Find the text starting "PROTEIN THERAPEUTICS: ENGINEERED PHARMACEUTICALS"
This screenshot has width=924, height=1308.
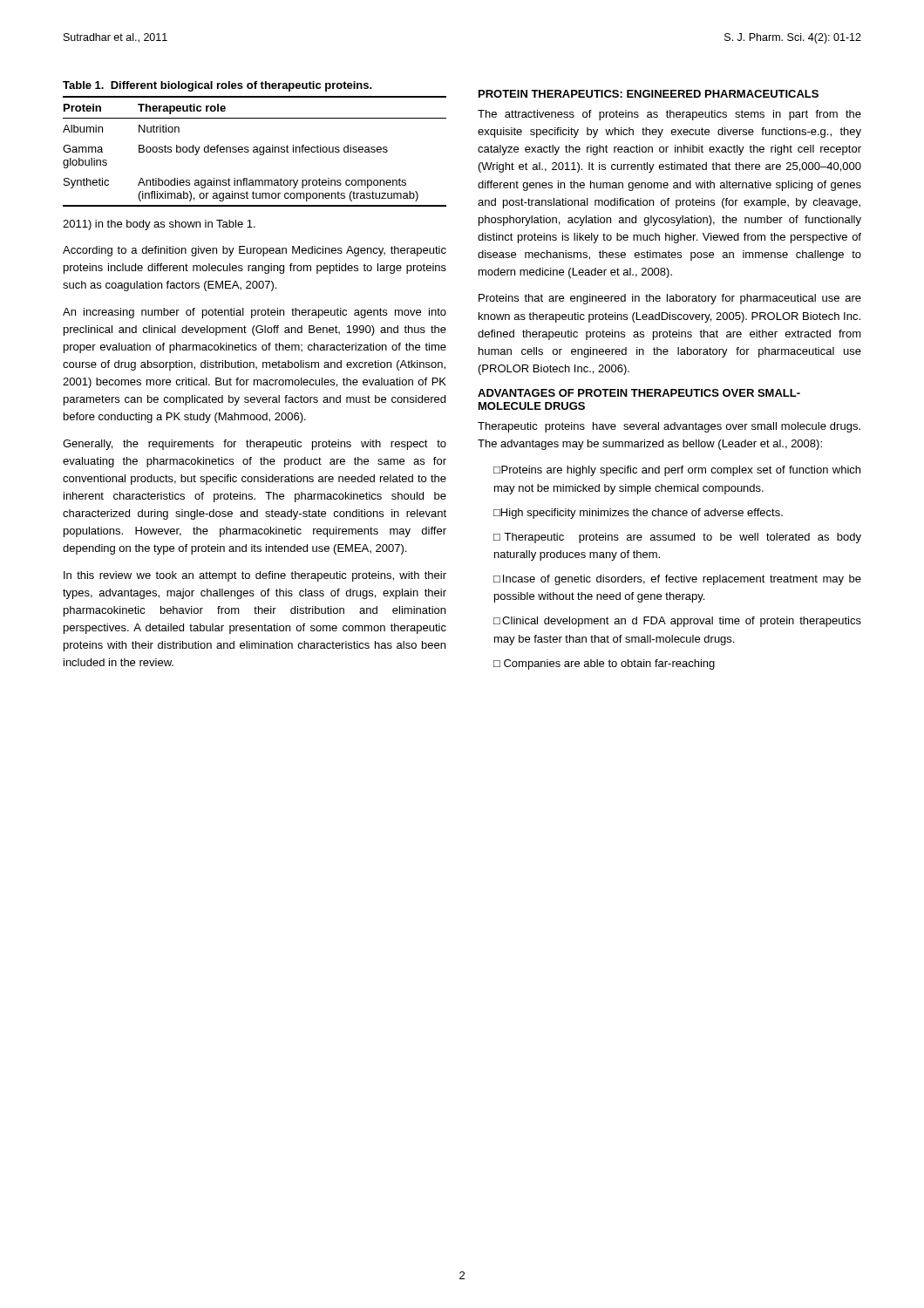point(648,94)
